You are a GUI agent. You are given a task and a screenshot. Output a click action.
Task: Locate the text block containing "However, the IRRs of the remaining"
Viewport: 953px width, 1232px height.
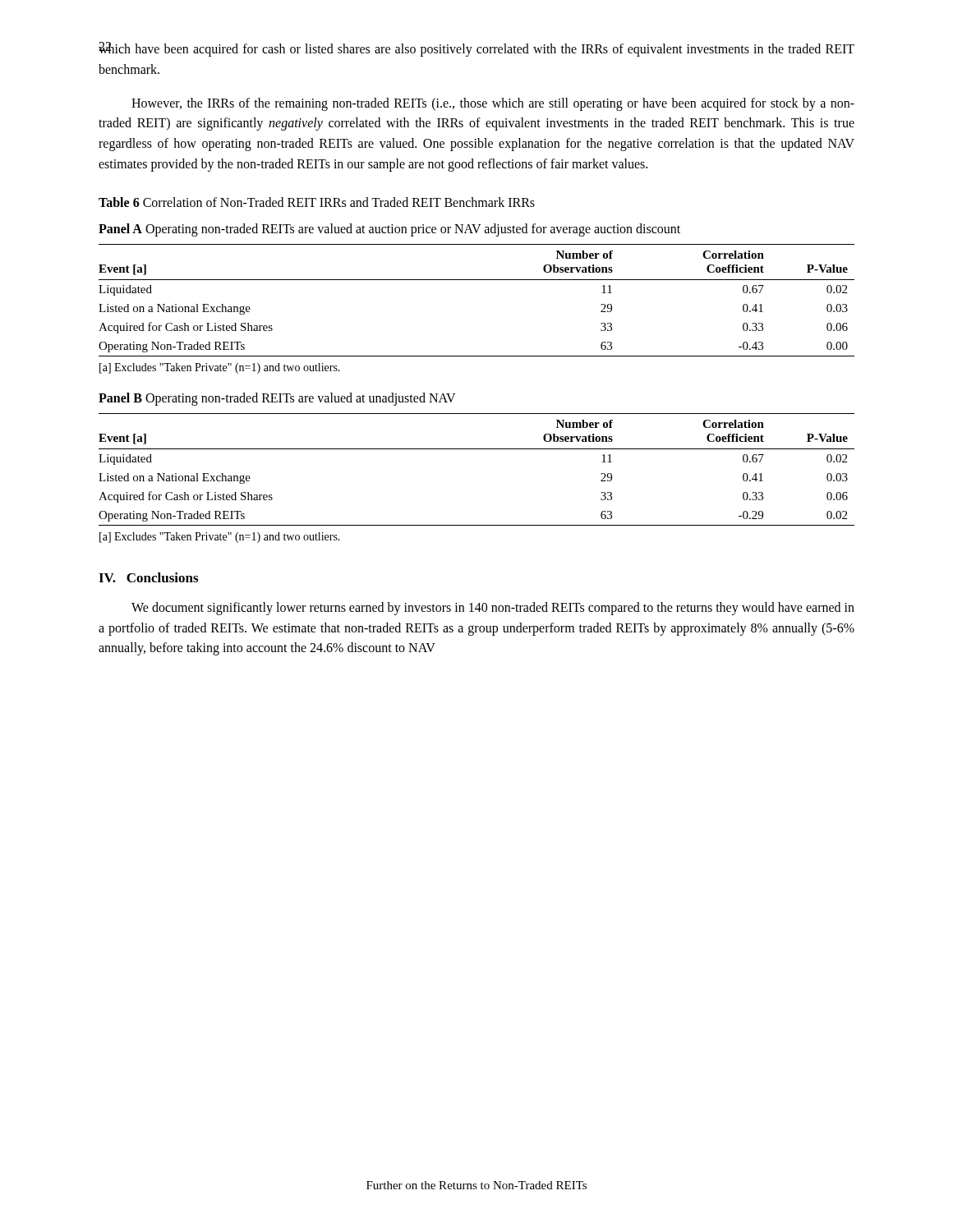coord(476,134)
